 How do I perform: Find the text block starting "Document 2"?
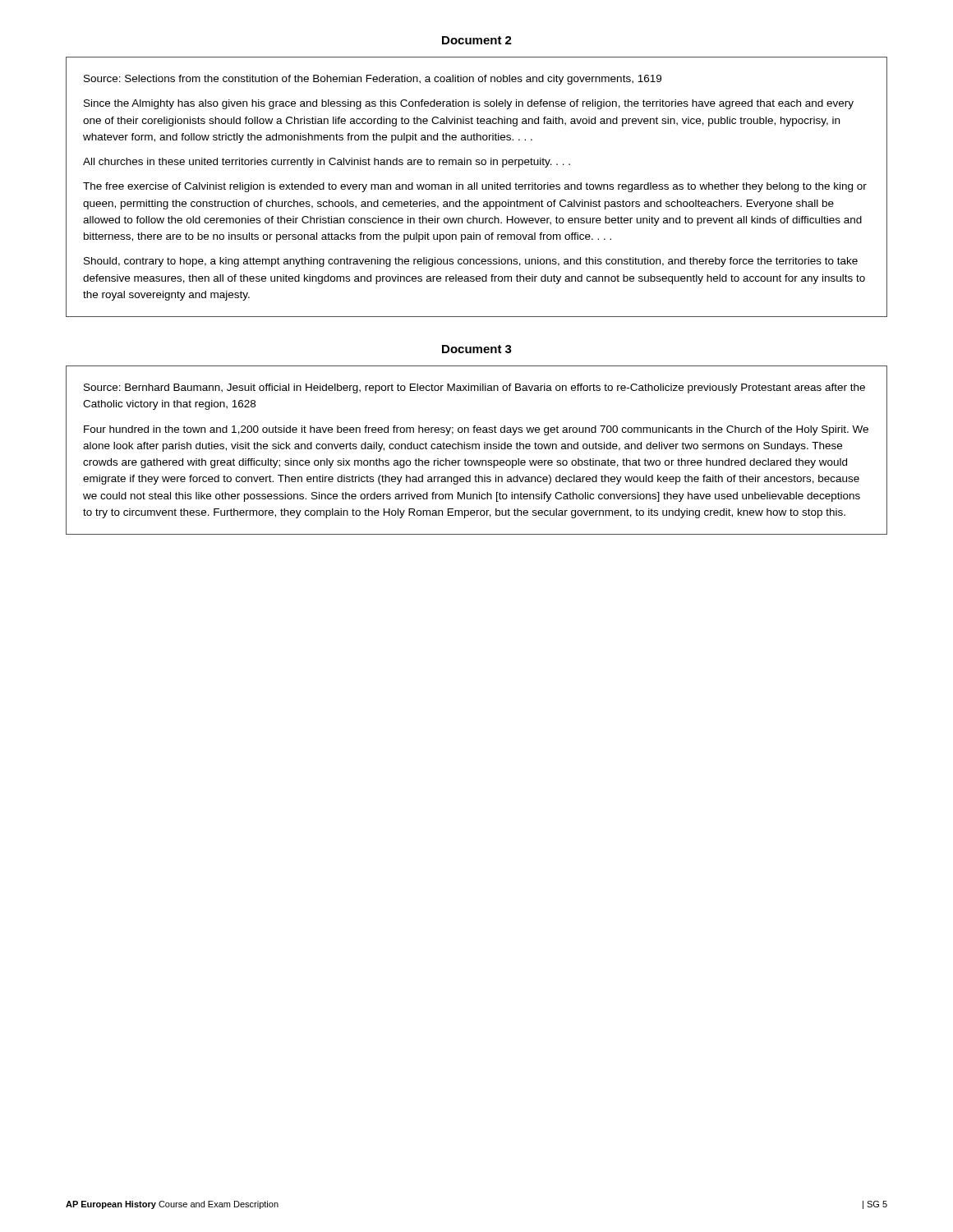pos(476,40)
